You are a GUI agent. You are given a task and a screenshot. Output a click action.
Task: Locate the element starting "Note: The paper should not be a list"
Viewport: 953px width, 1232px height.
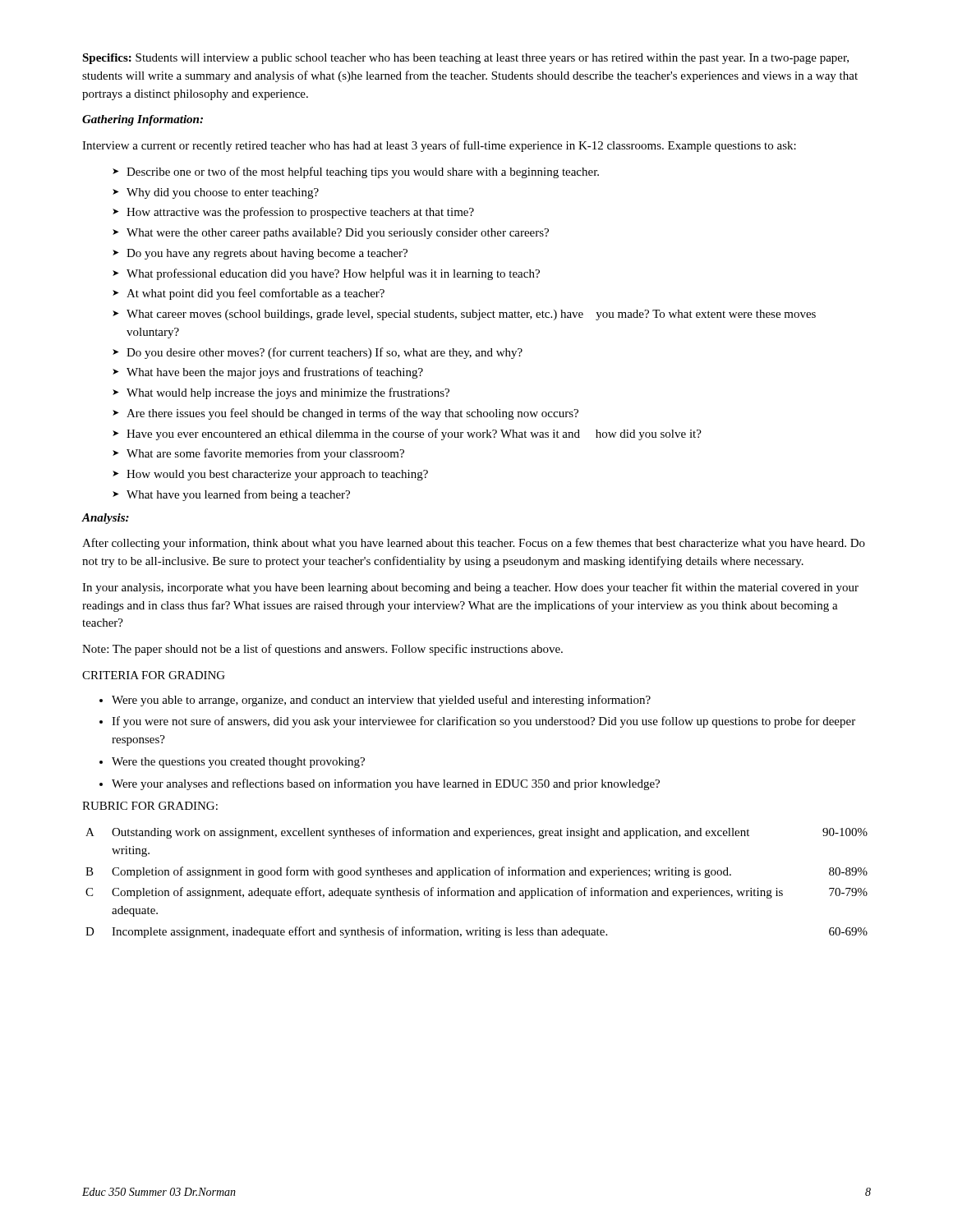[x=476, y=650]
